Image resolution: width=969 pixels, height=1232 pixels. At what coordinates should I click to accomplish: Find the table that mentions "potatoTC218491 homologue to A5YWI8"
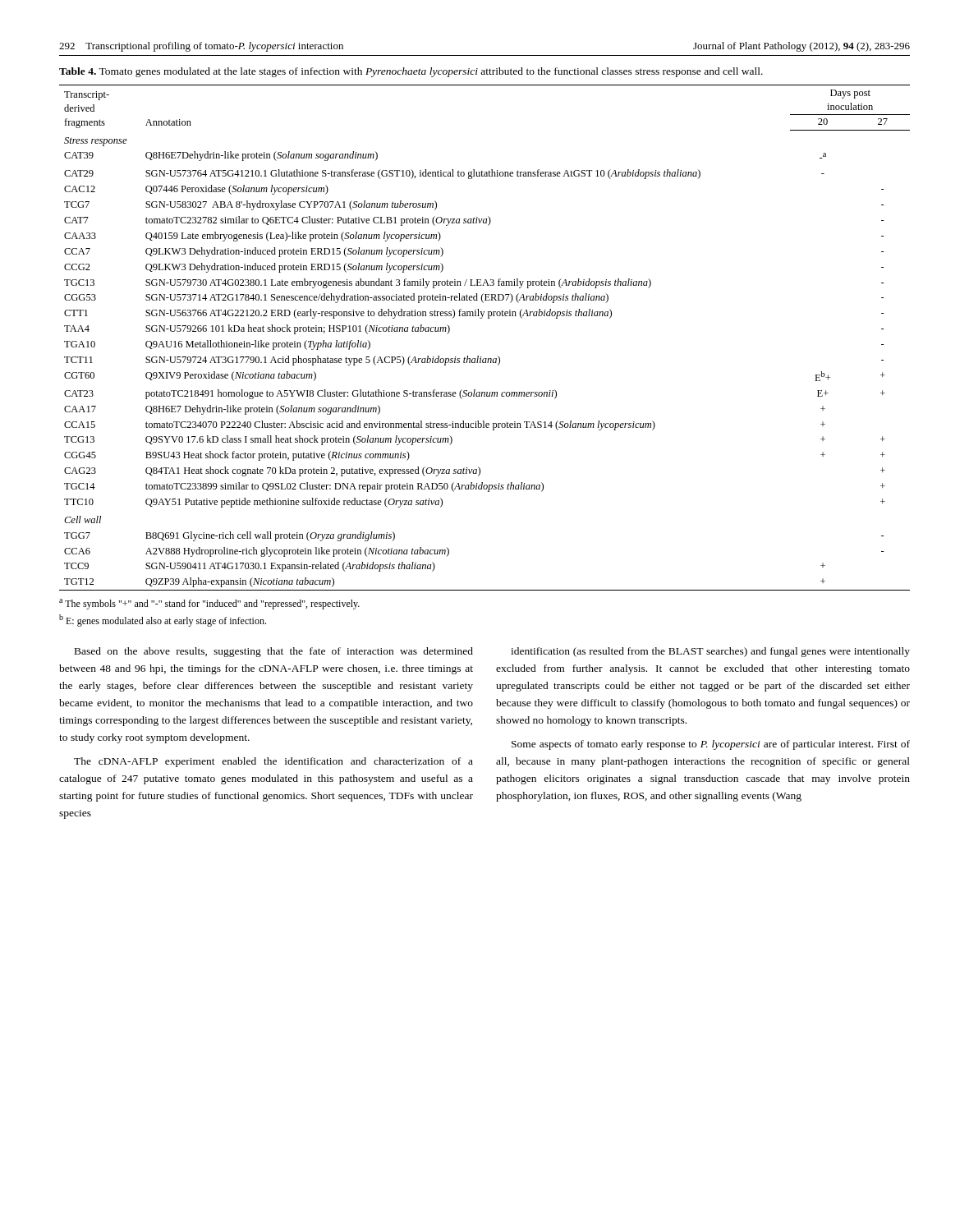click(x=484, y=338)
